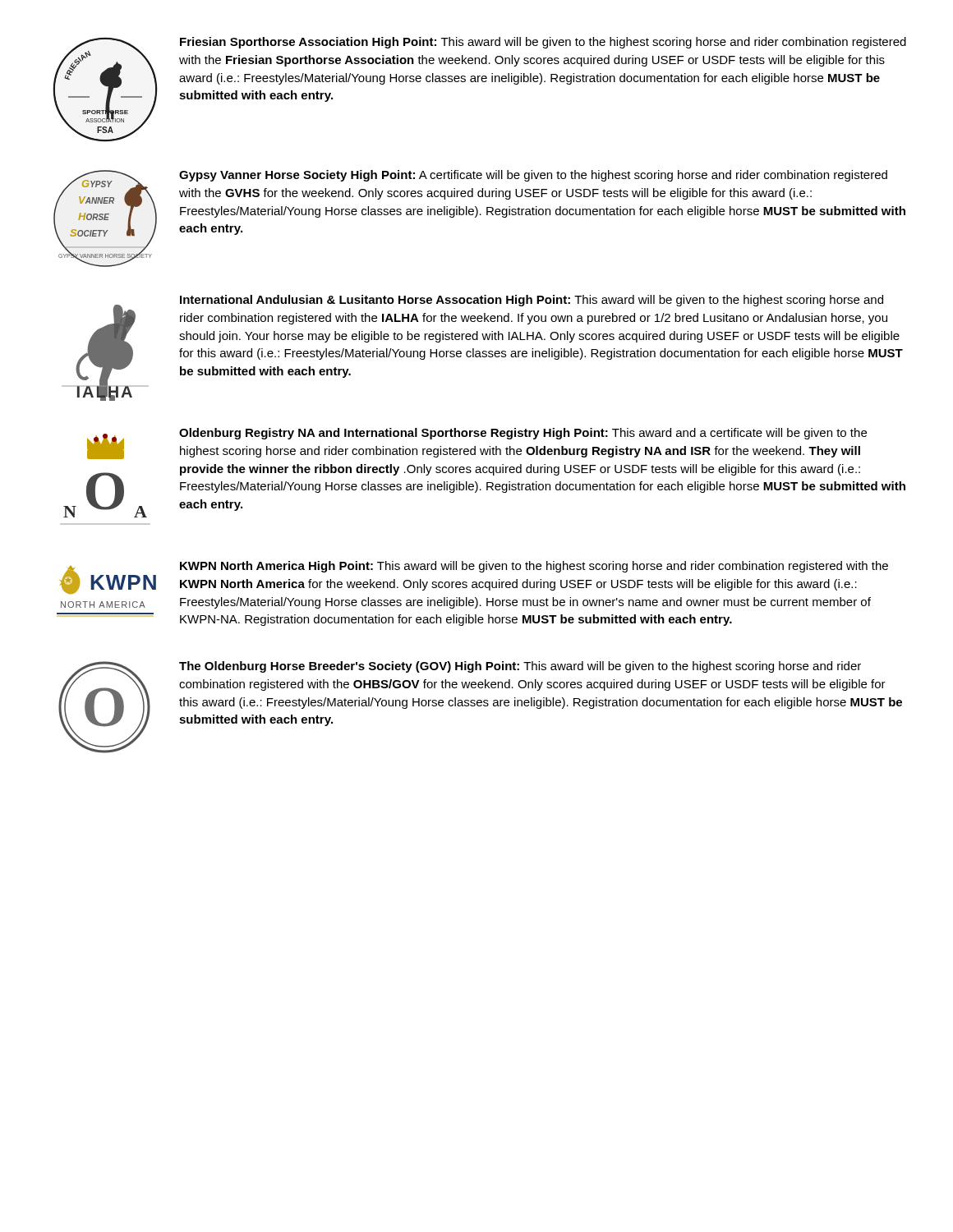Locate the block of text that opens with "The Oldenburg Horse Breeder's"
The width and height of the screenshot is (953, 1232).
pos(541,693)
